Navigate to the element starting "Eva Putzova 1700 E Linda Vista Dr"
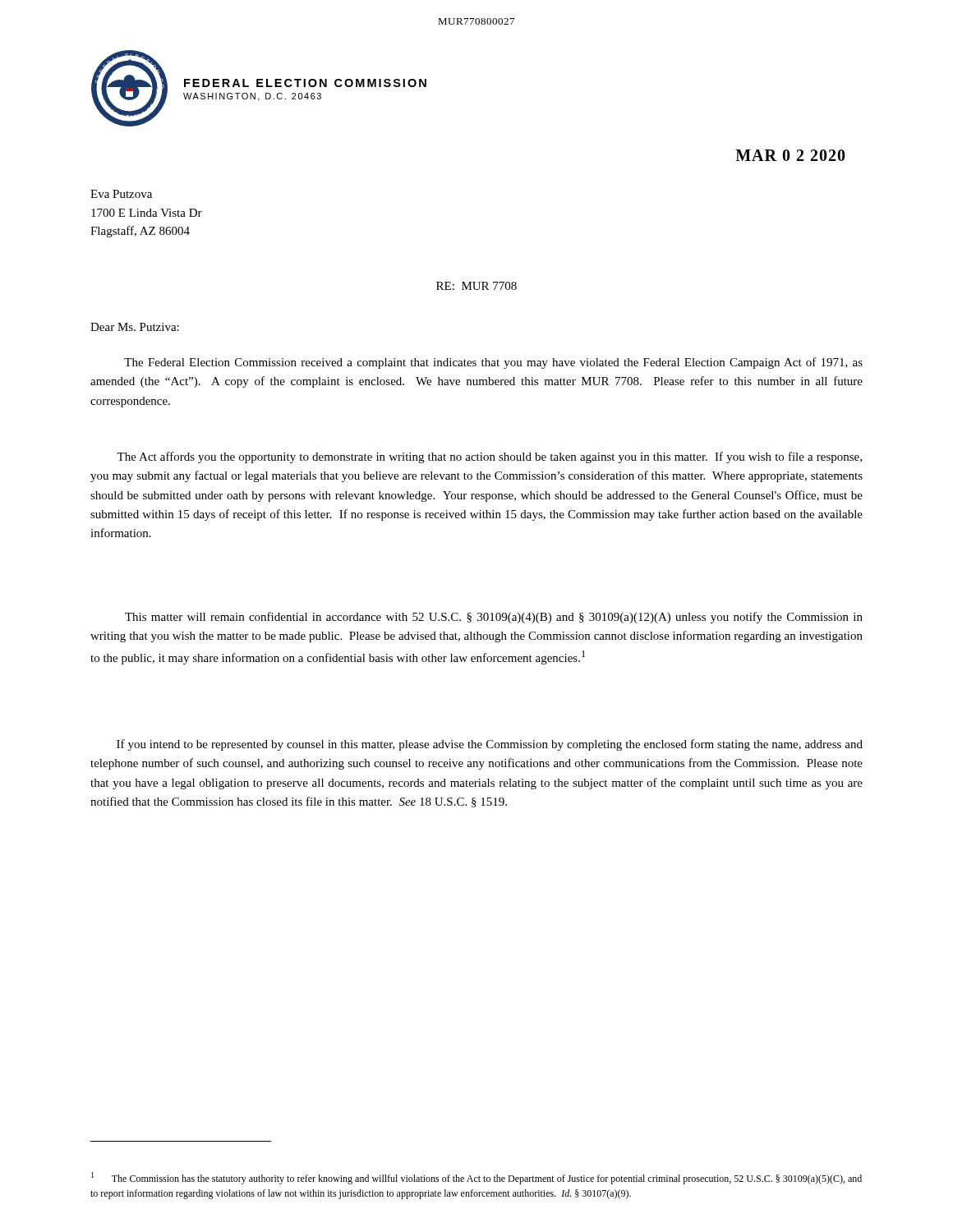The height and width of the screenshot is (1232, 953). tap(146, 212)
